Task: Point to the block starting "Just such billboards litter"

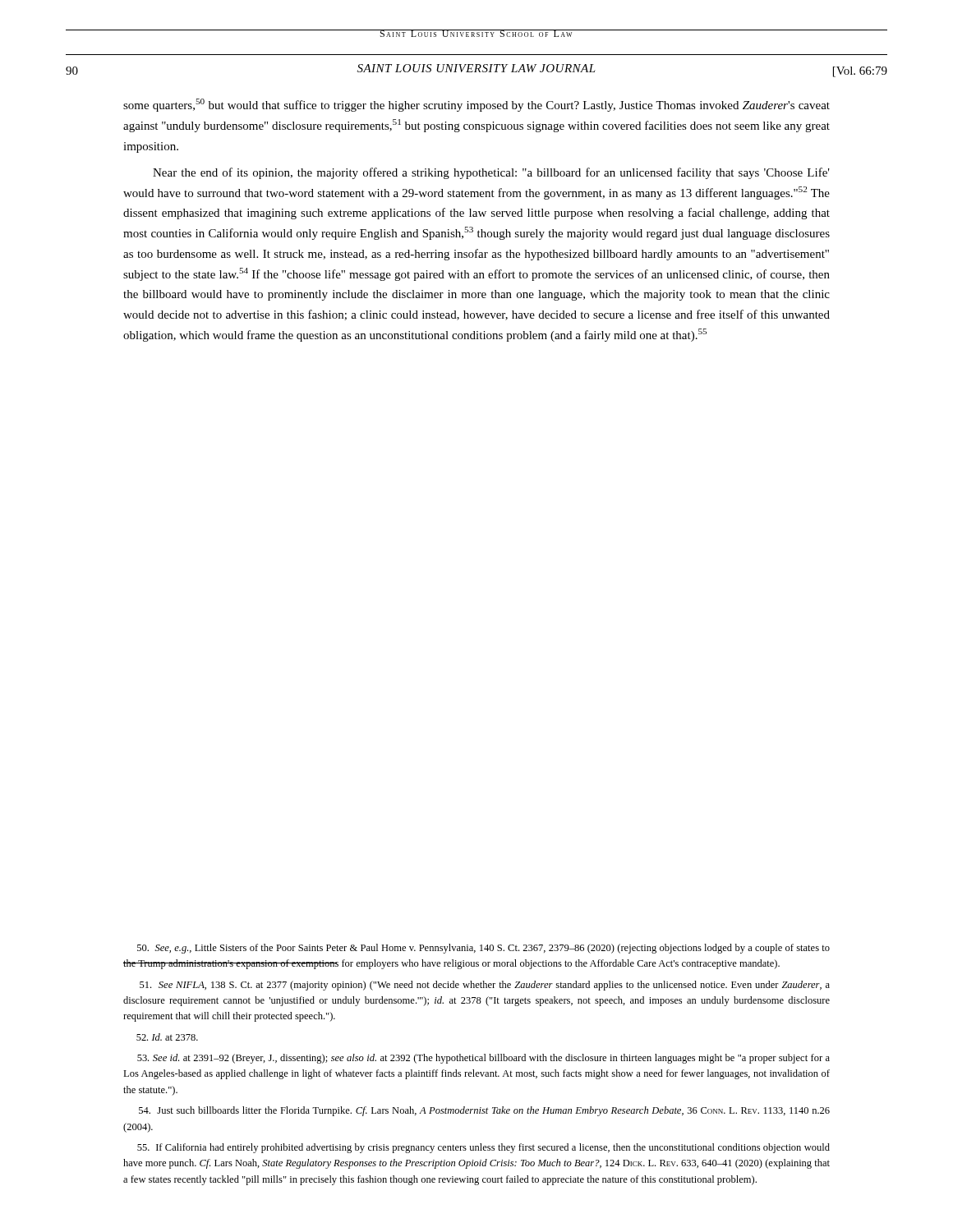Action: coord(476,1119)
